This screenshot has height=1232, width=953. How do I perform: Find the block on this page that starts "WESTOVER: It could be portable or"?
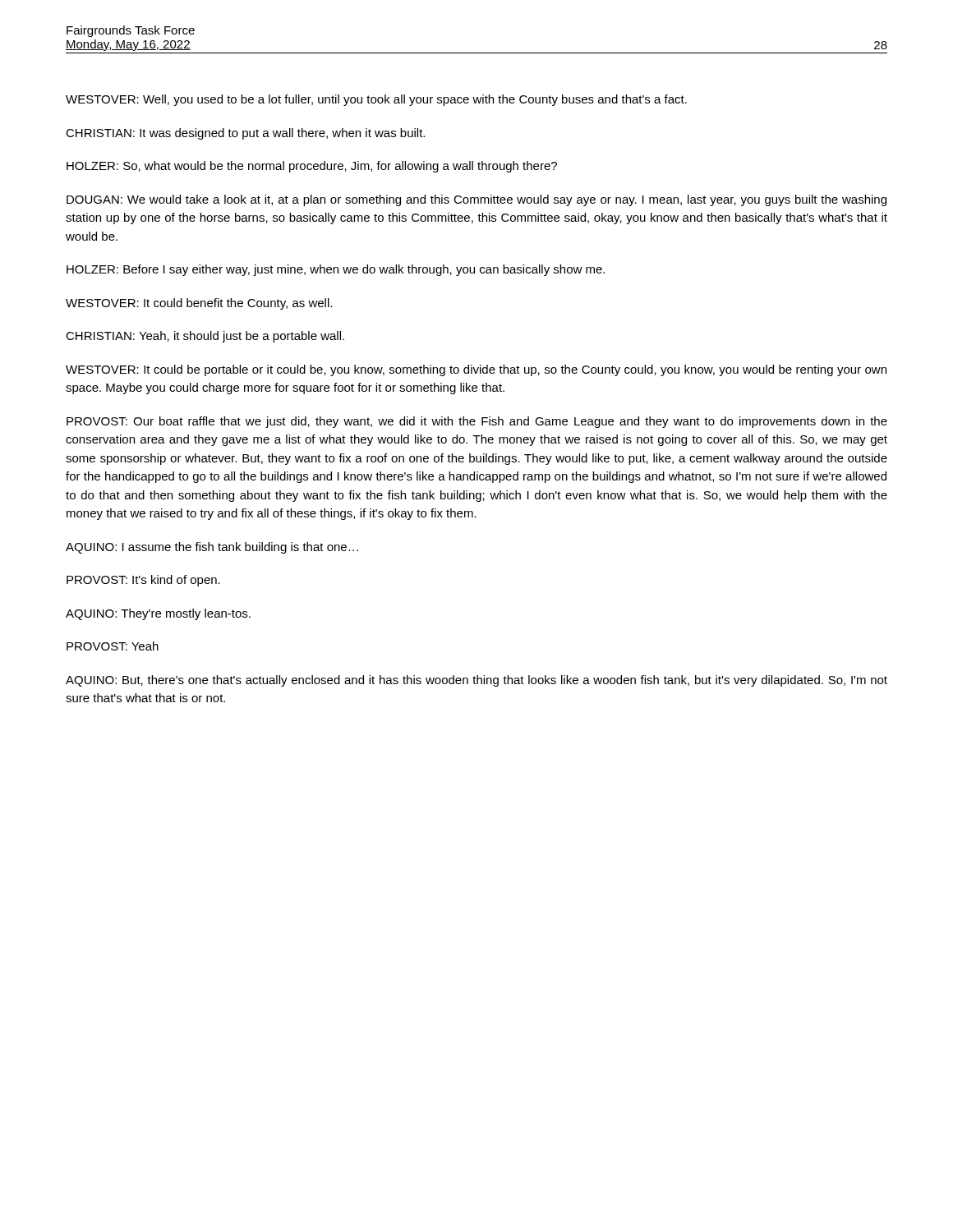476,378
